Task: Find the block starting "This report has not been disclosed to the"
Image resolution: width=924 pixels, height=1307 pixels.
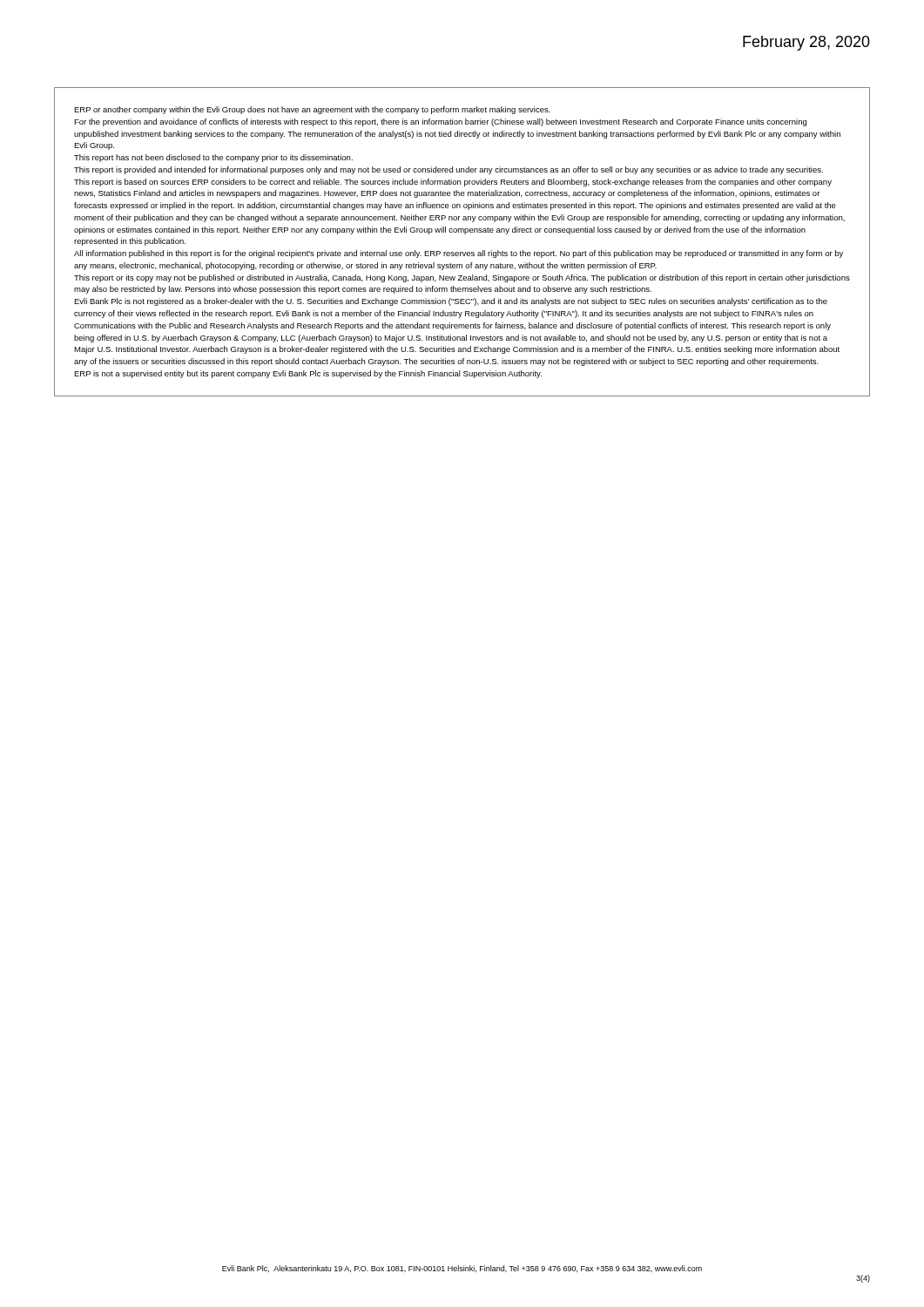Action: pos(462,158)
